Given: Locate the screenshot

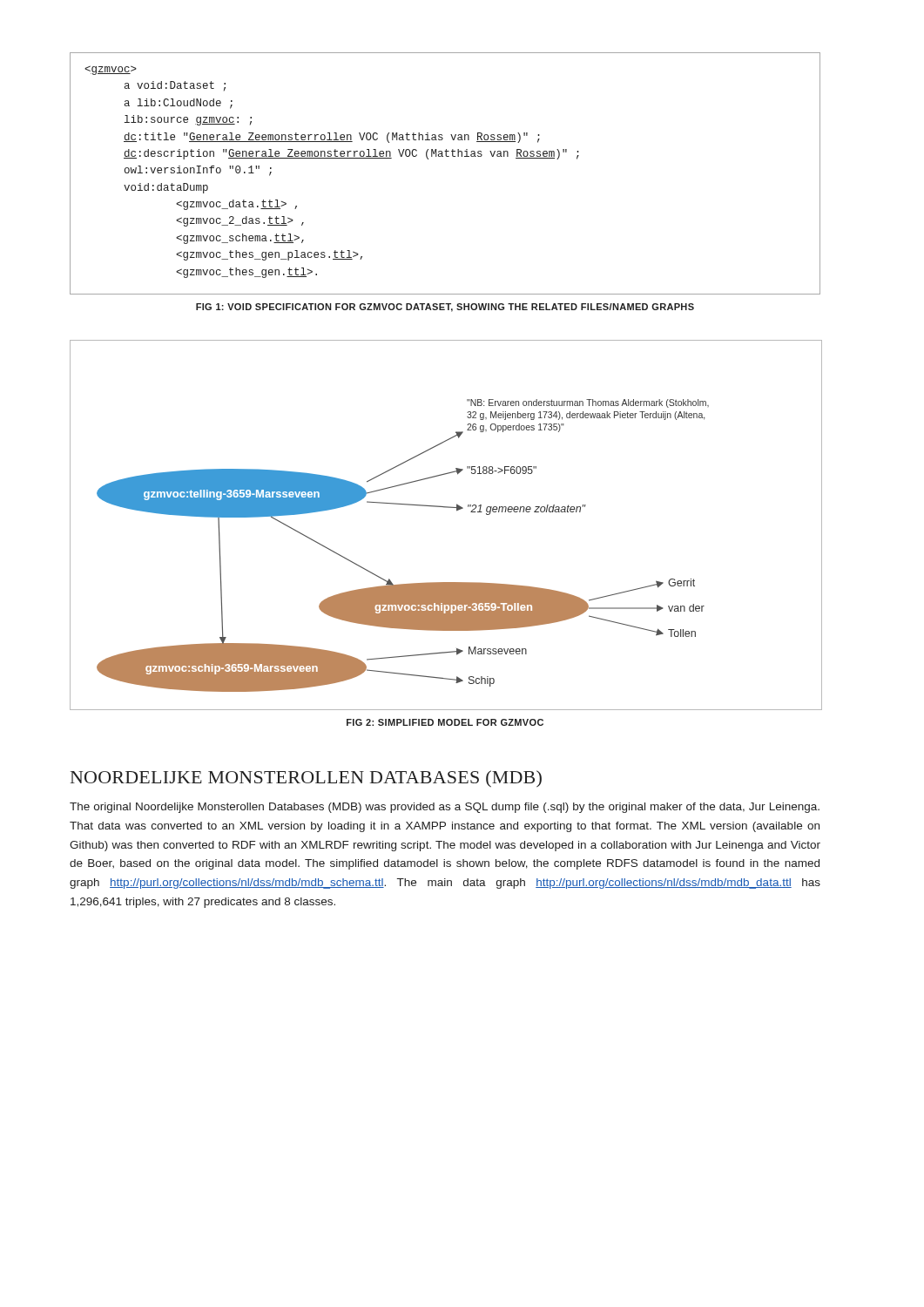Looking at the screenshot, I should (x=445, y=173).
